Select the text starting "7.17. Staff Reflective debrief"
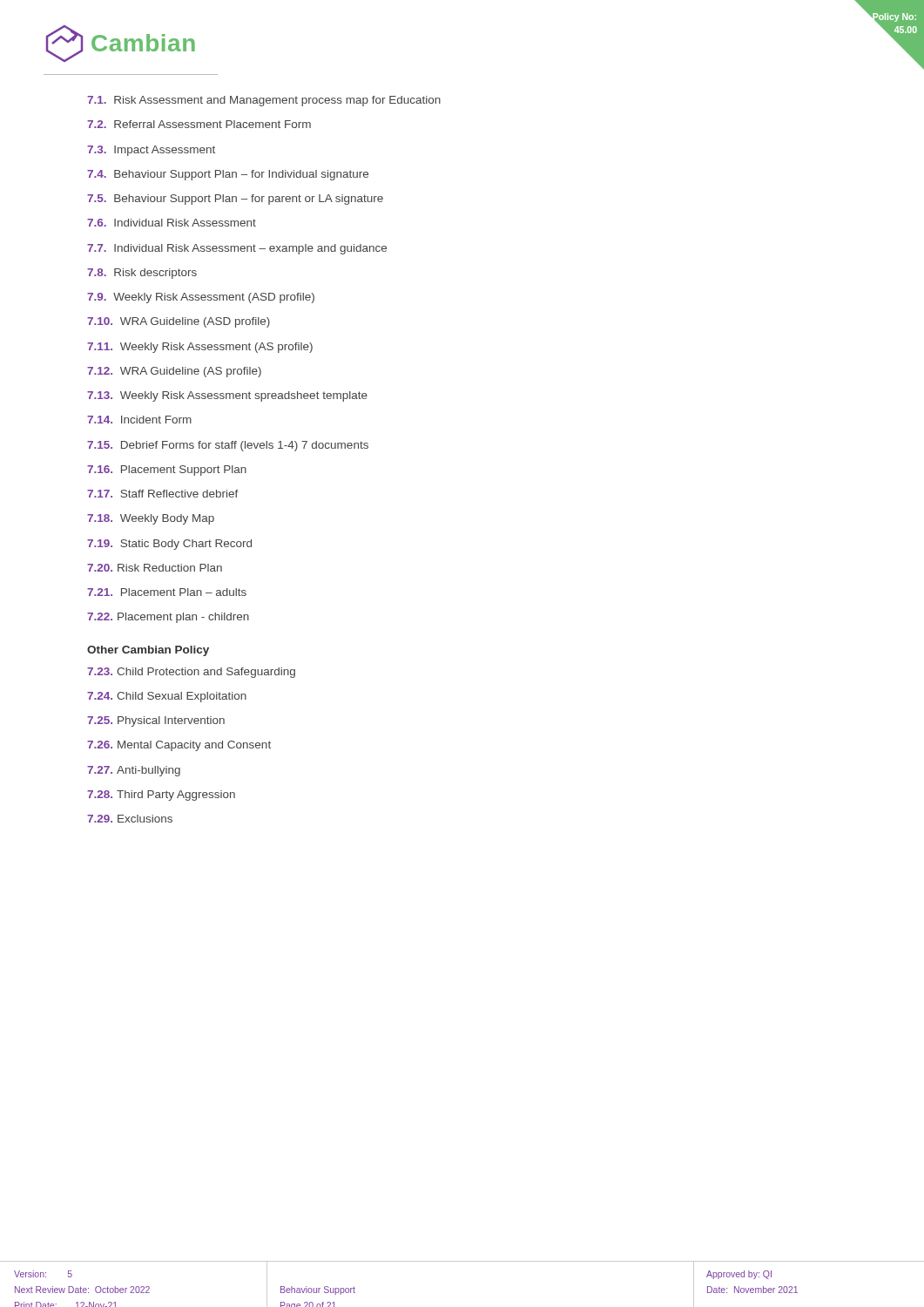 (163, 494)
